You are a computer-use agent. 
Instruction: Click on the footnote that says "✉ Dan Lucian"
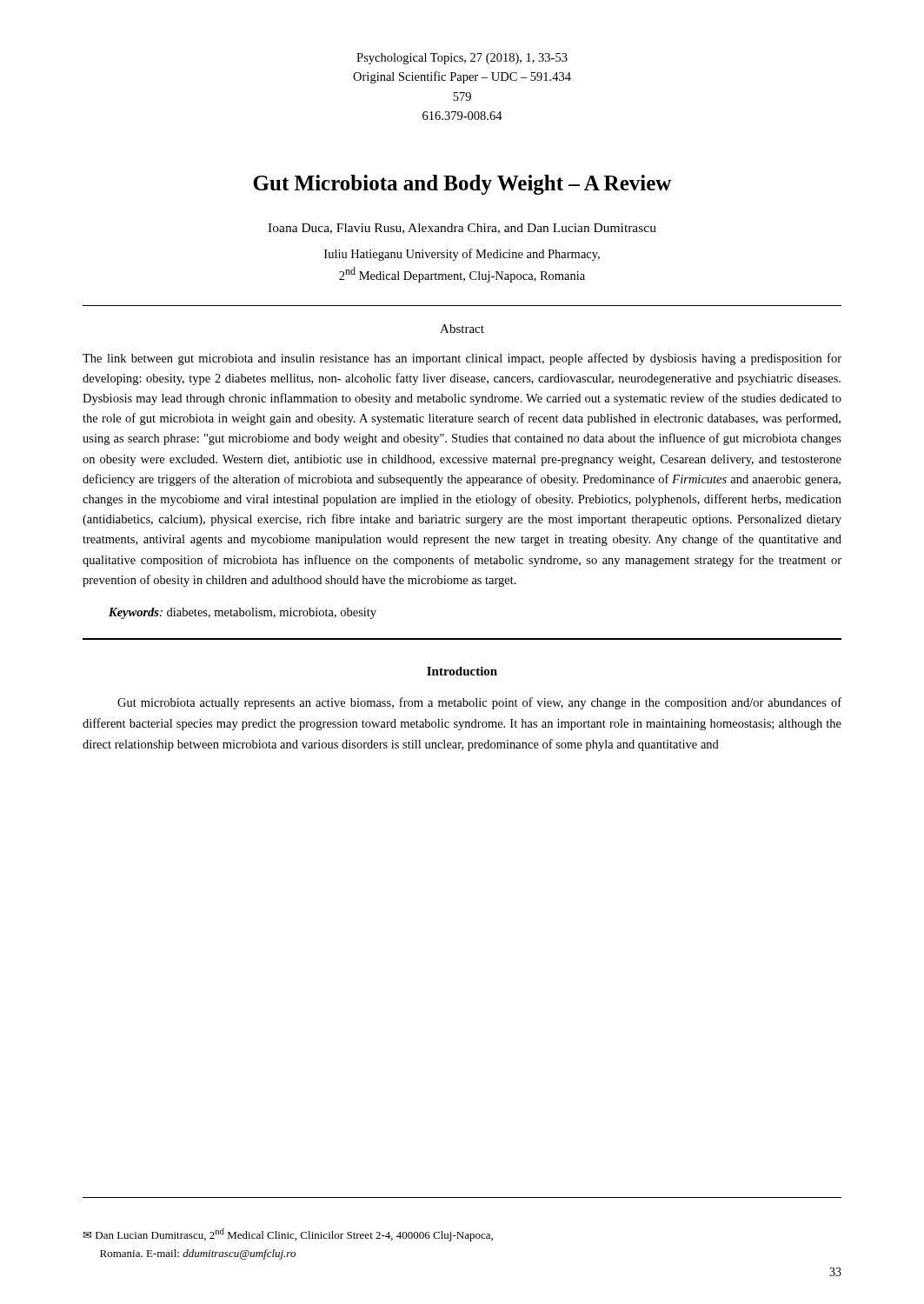[x=288, y=1243]
